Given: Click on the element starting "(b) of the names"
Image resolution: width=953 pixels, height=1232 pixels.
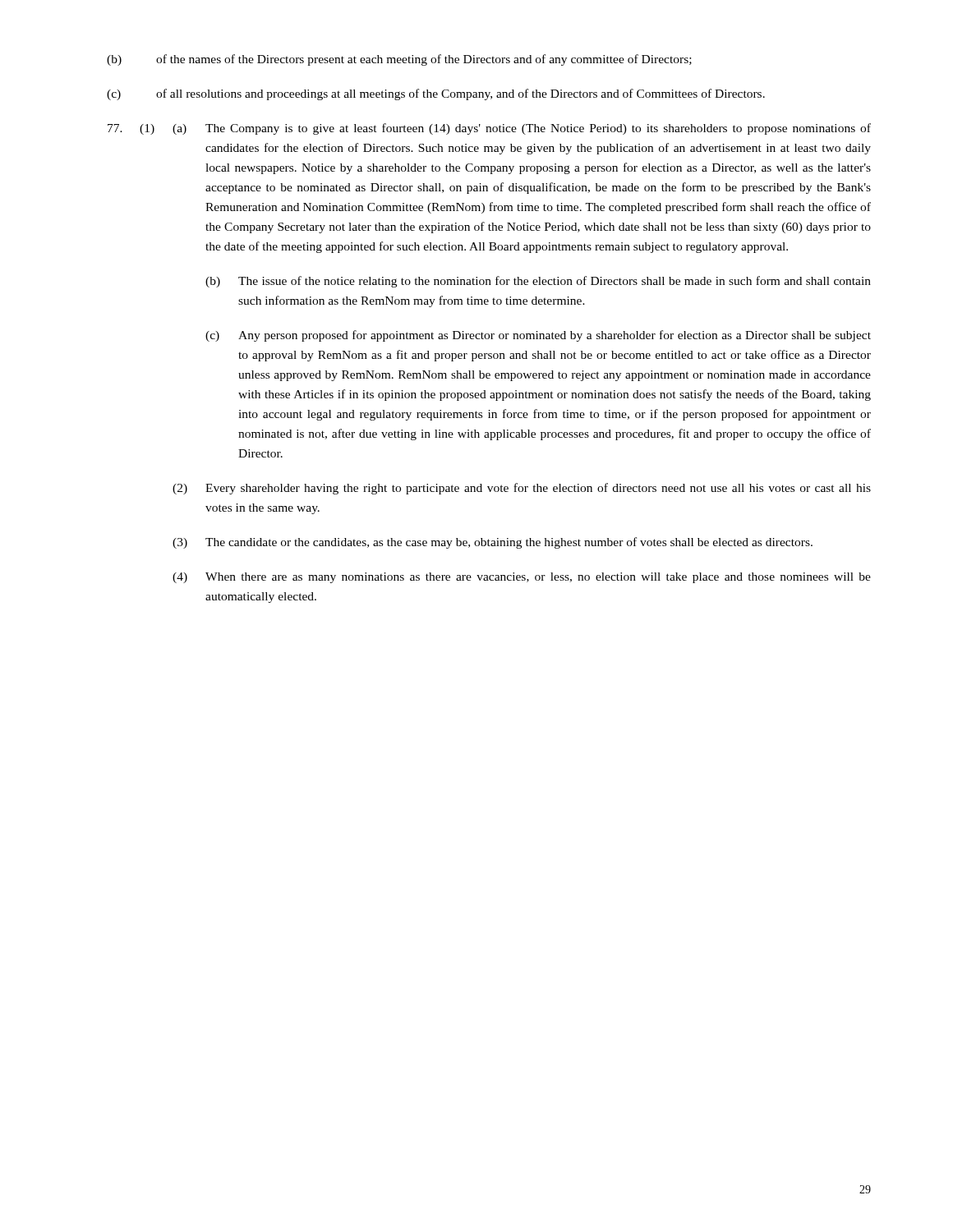Looking at the screenshot, I should [489, 59].
